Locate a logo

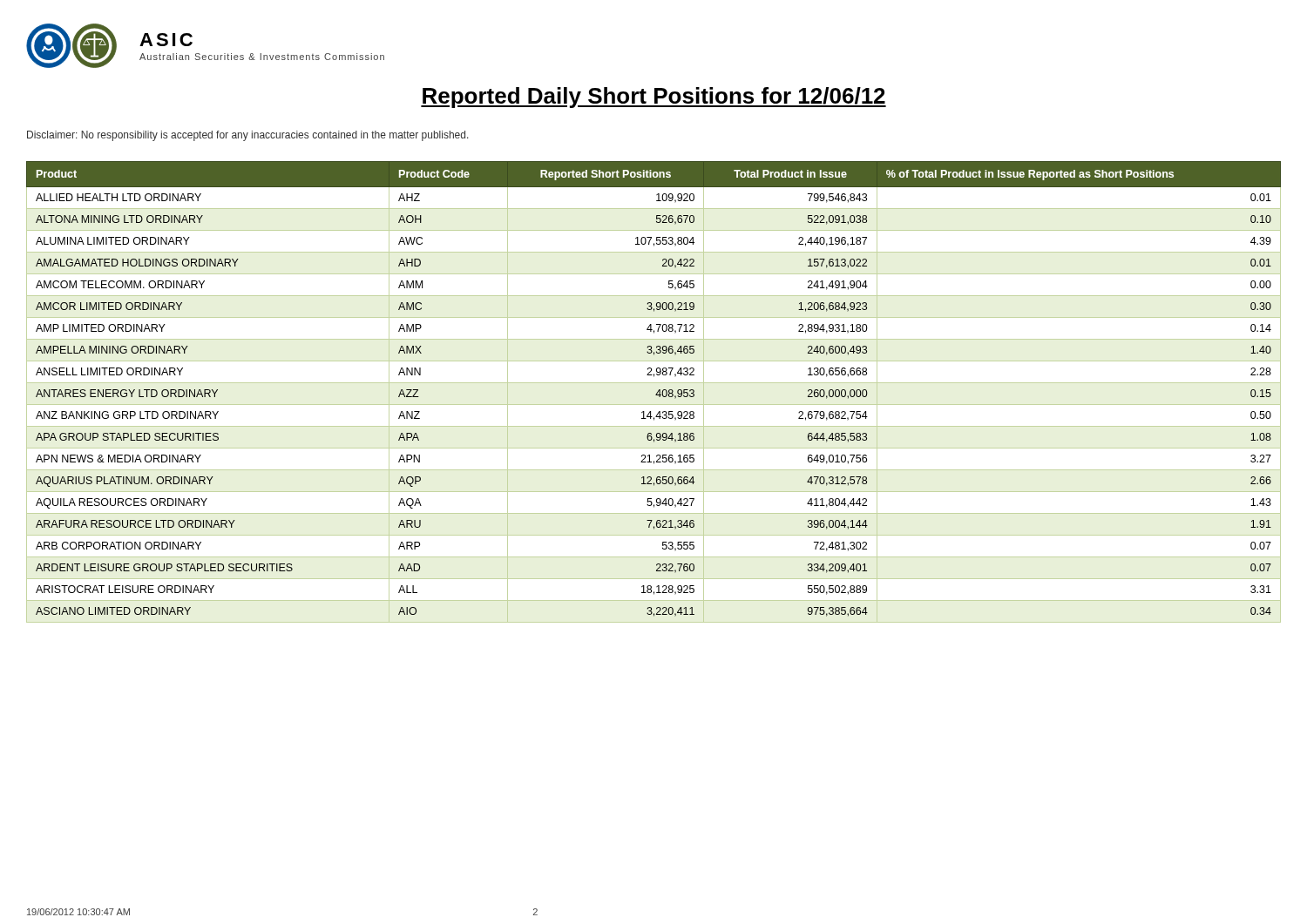[x=206, y=46]
